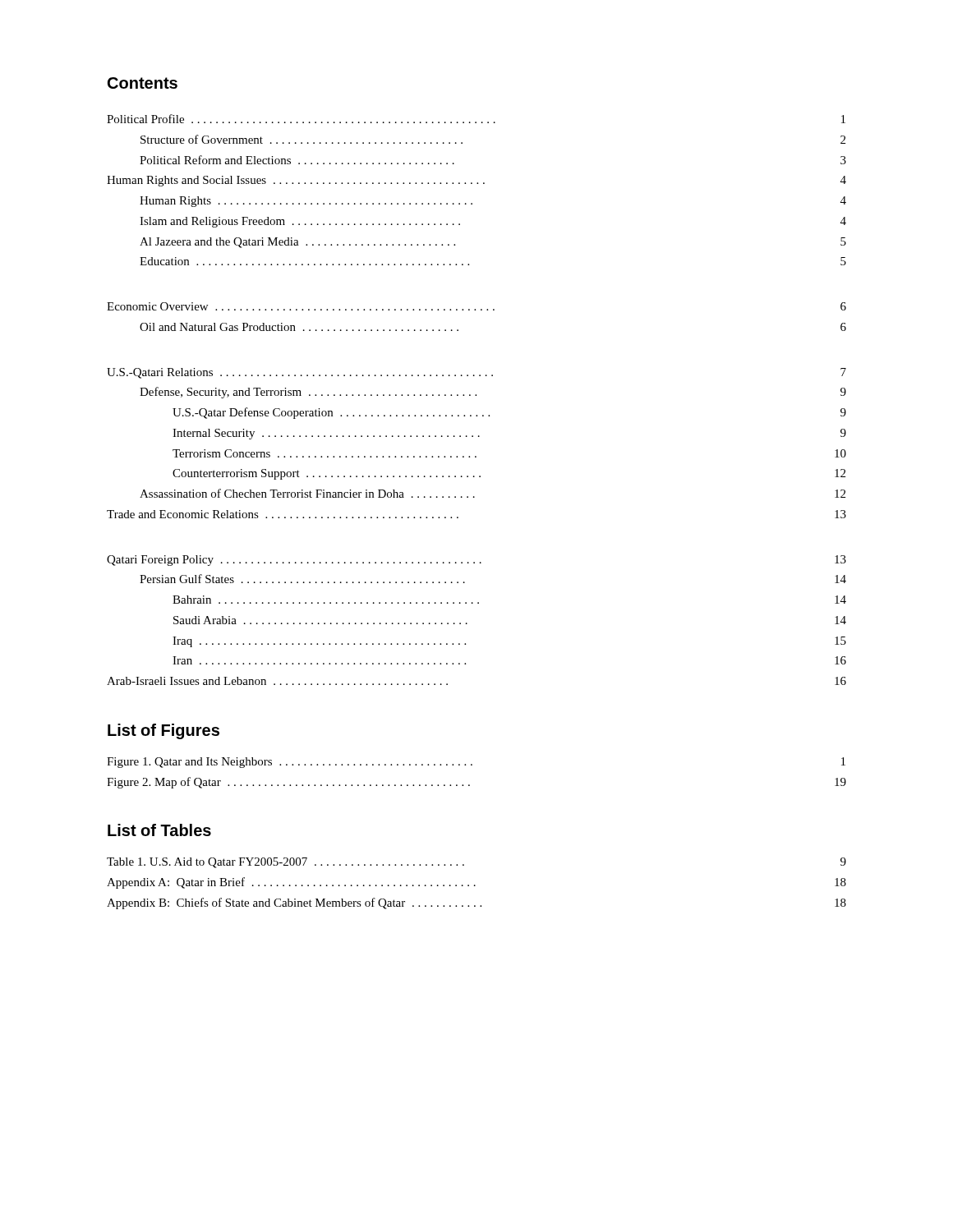Click on the text block starting "Iran . . ."
The image size is (953, 1232).
[x=182, y=660]
